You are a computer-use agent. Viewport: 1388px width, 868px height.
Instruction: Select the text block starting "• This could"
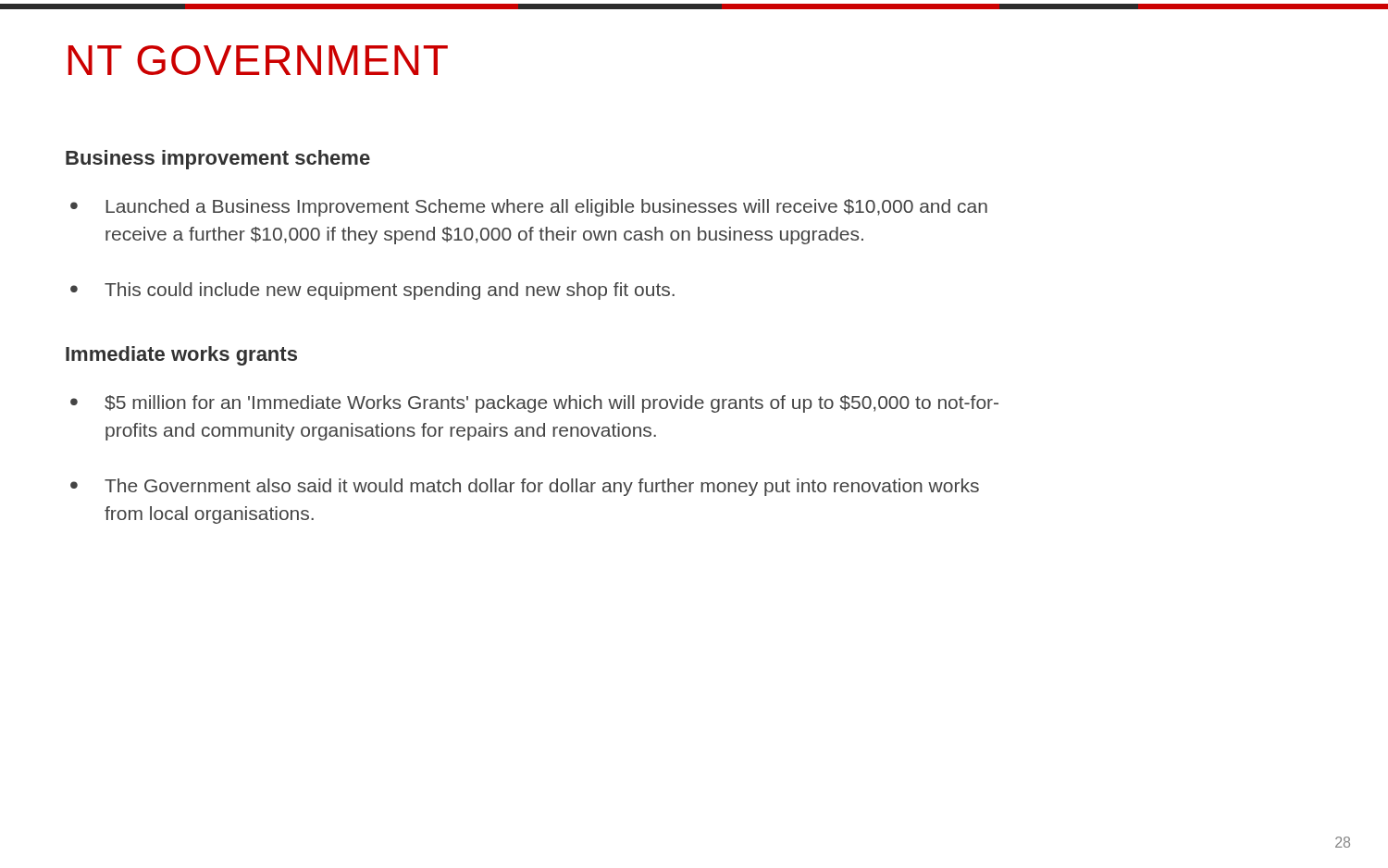click(373, 290)
